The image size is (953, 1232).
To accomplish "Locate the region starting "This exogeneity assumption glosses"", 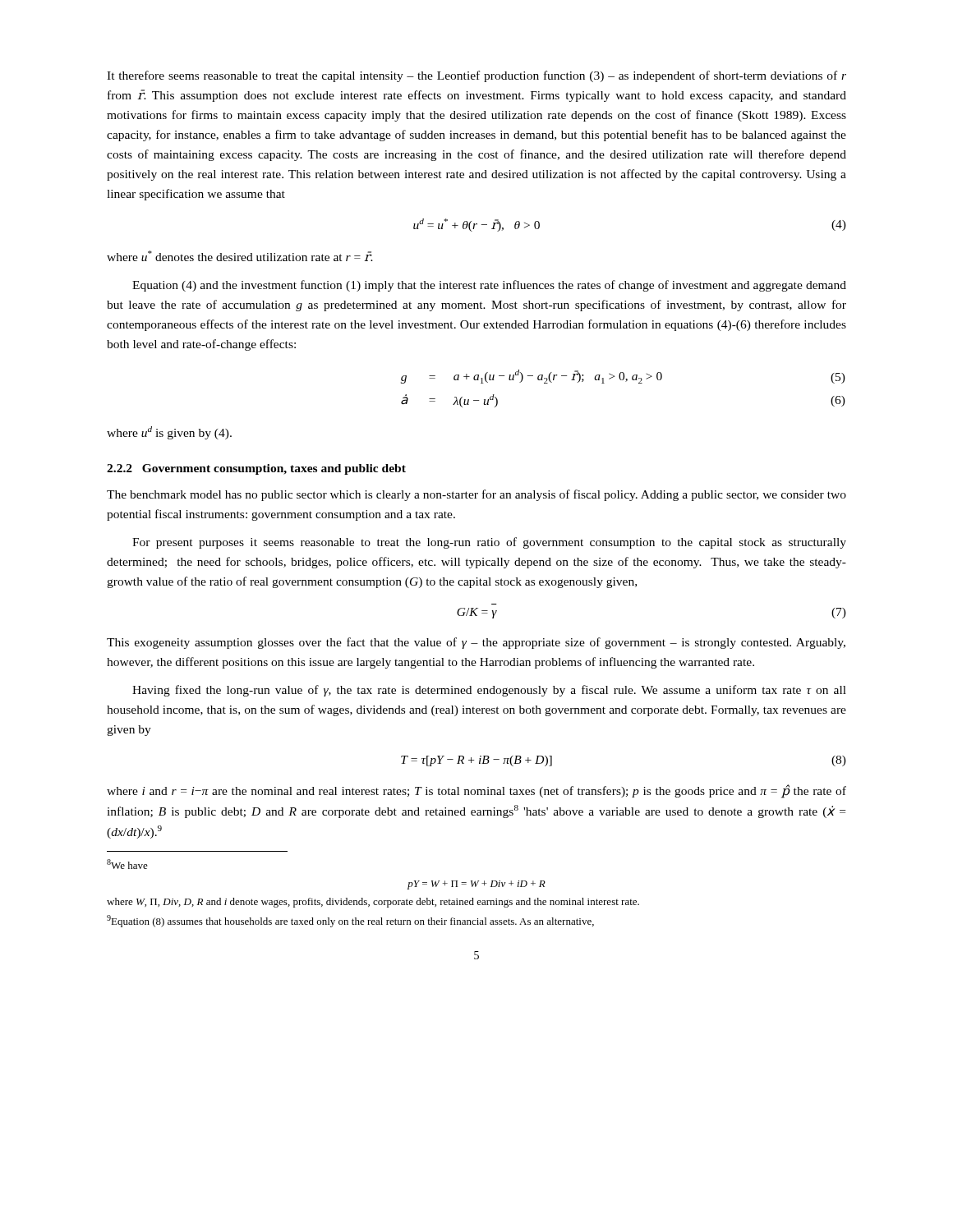I will click(476, 652).
